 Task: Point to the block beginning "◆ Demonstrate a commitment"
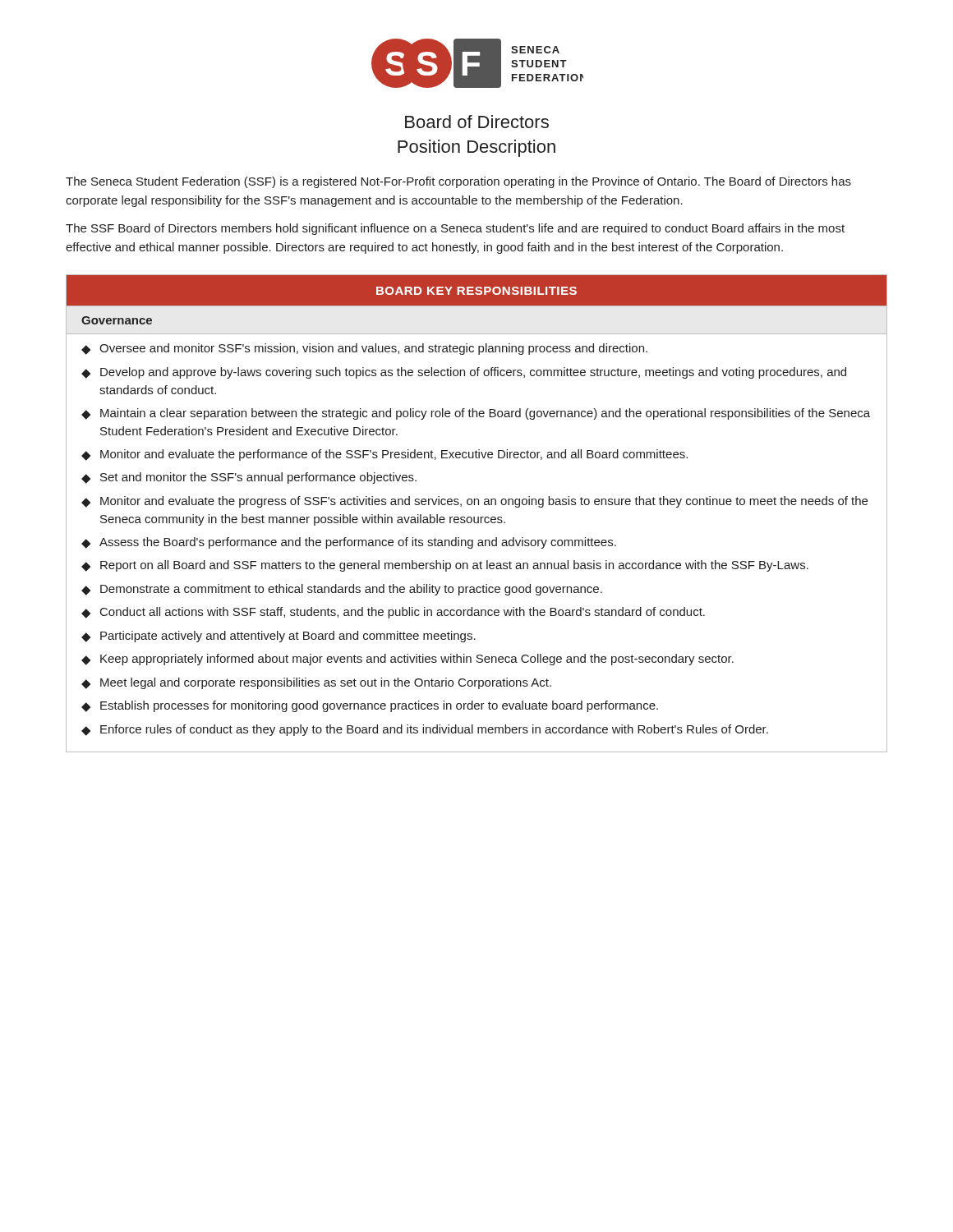pos(476,589)
